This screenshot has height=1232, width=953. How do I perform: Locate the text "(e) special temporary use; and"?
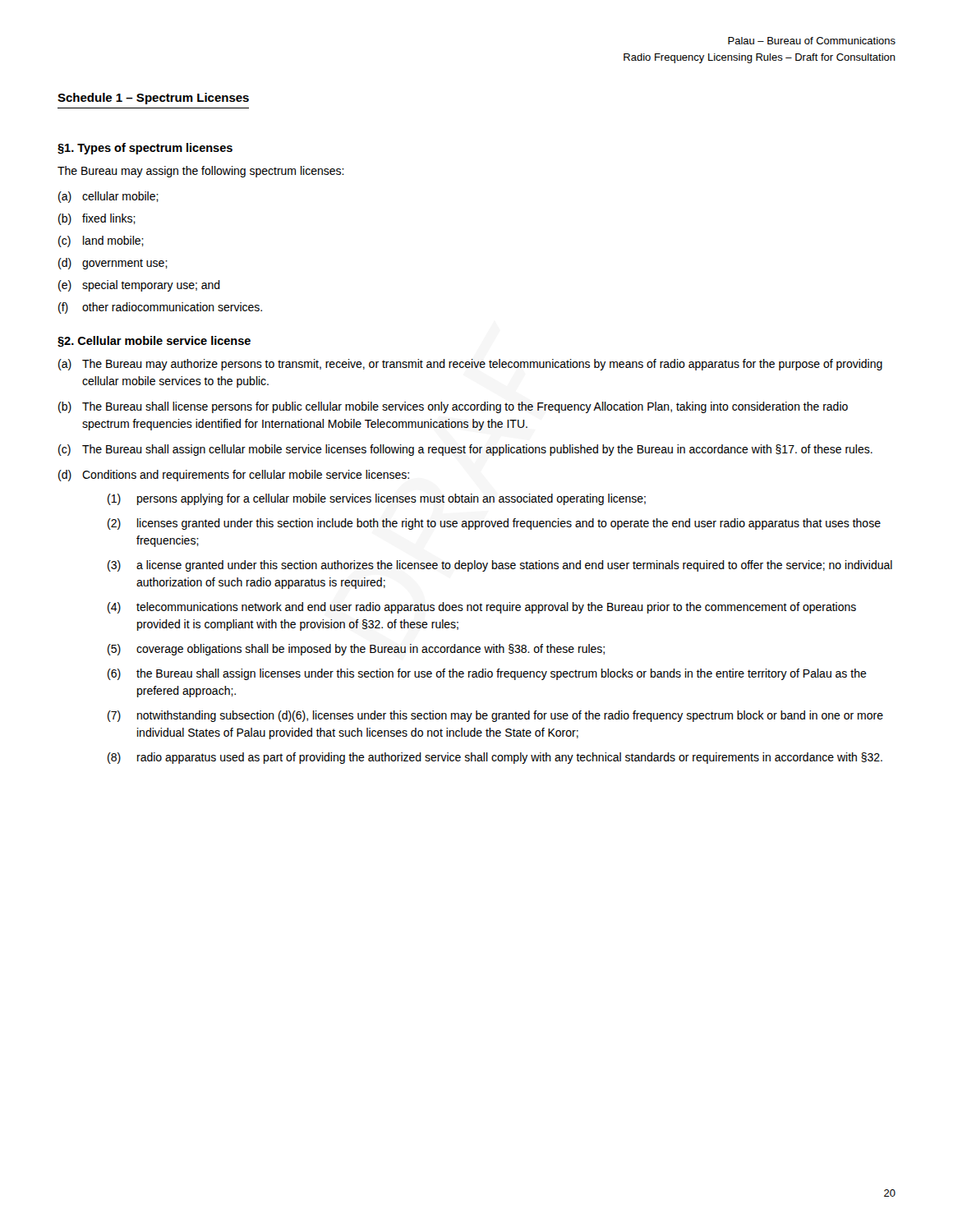click(139, 286)
